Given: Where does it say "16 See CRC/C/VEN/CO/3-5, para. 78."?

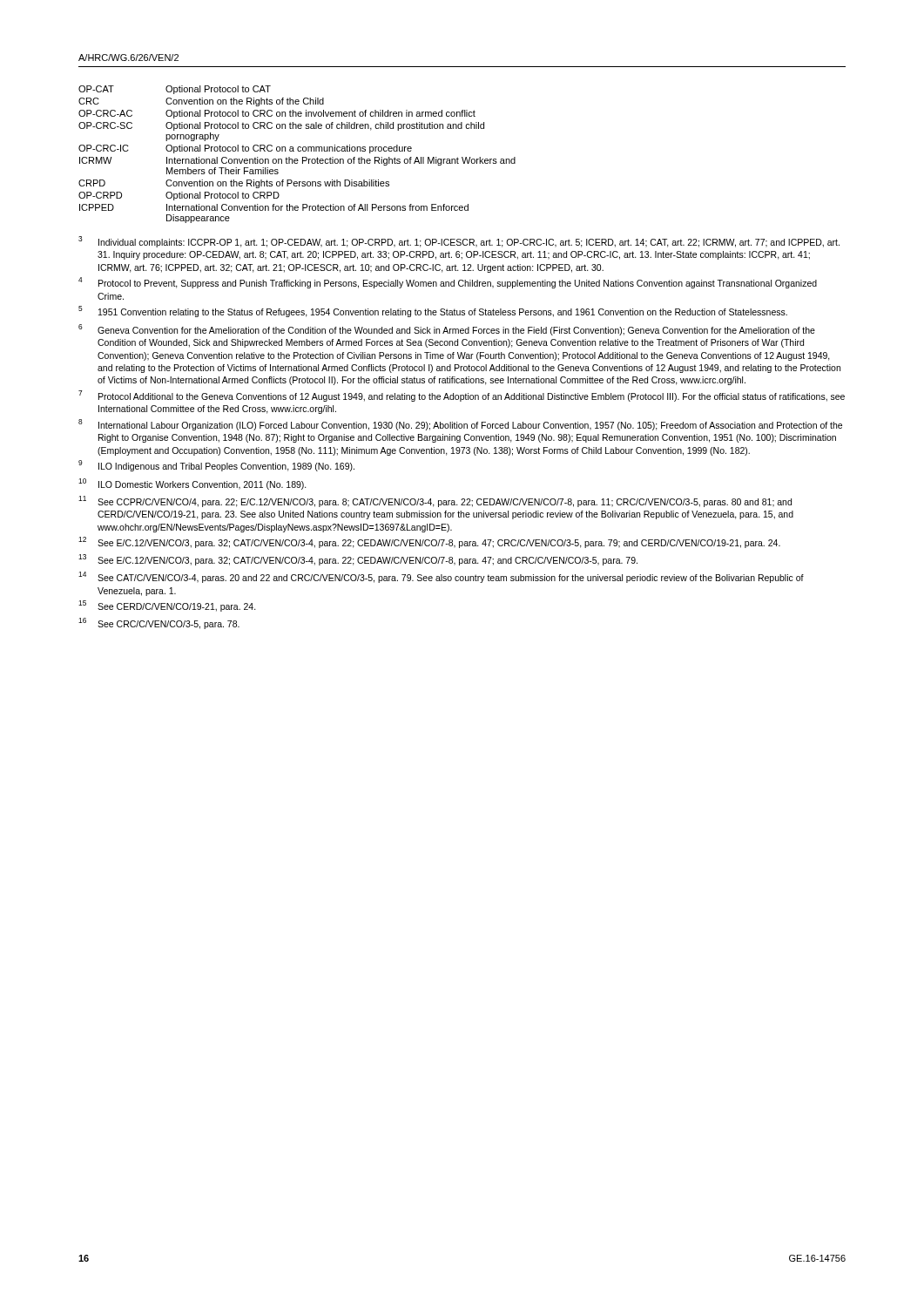Looking at the screenshot, I should click(159, 623).
